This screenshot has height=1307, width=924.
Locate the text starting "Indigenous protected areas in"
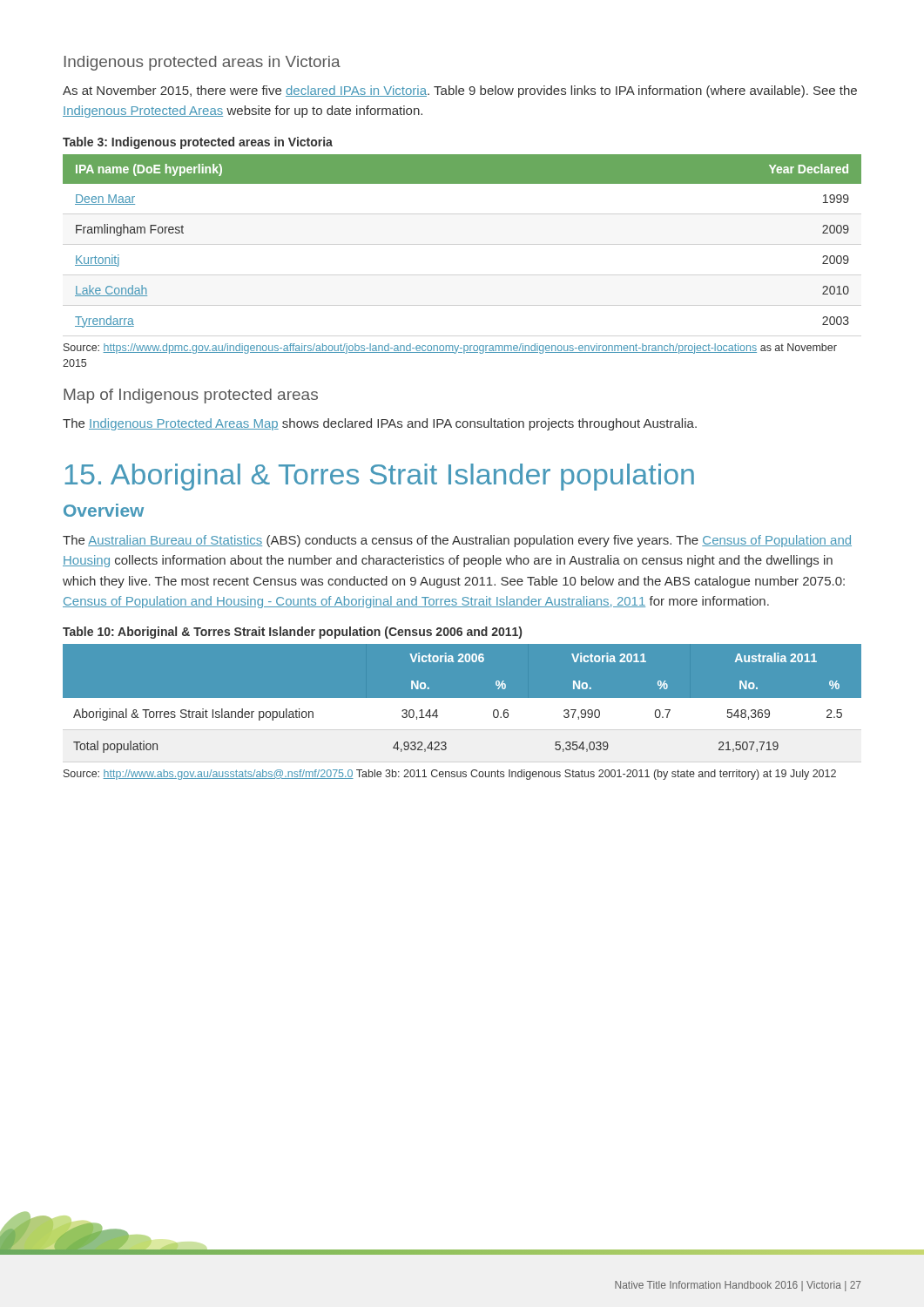point(201,61)
